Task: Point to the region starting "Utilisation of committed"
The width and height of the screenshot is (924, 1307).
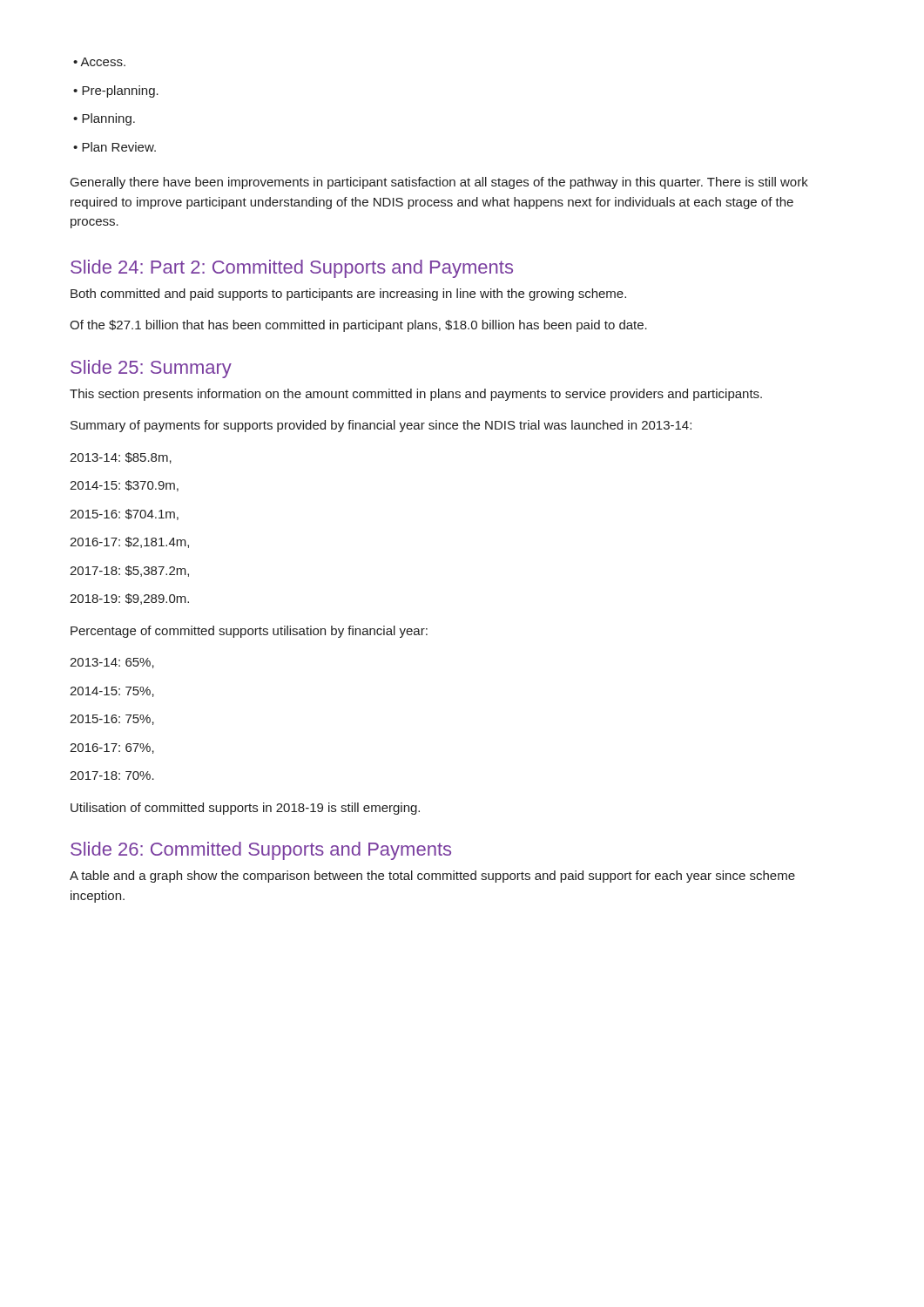Action: (x=245, y=807)
